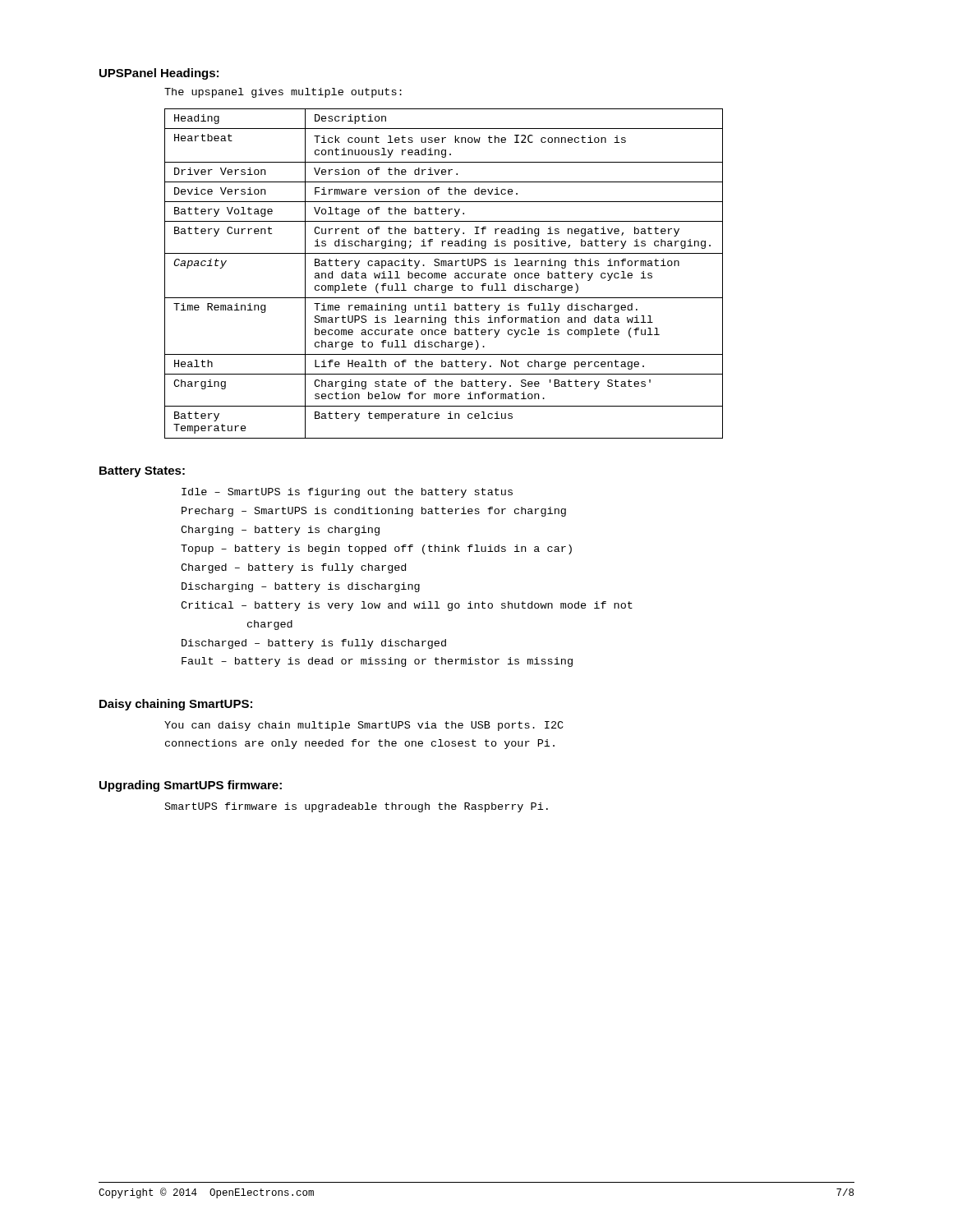Click on the region starting "The upspanel gives multiple outputs:"
Image resolution: width=953 pixels, height=1232 pixels.
[x=284, y=92]
